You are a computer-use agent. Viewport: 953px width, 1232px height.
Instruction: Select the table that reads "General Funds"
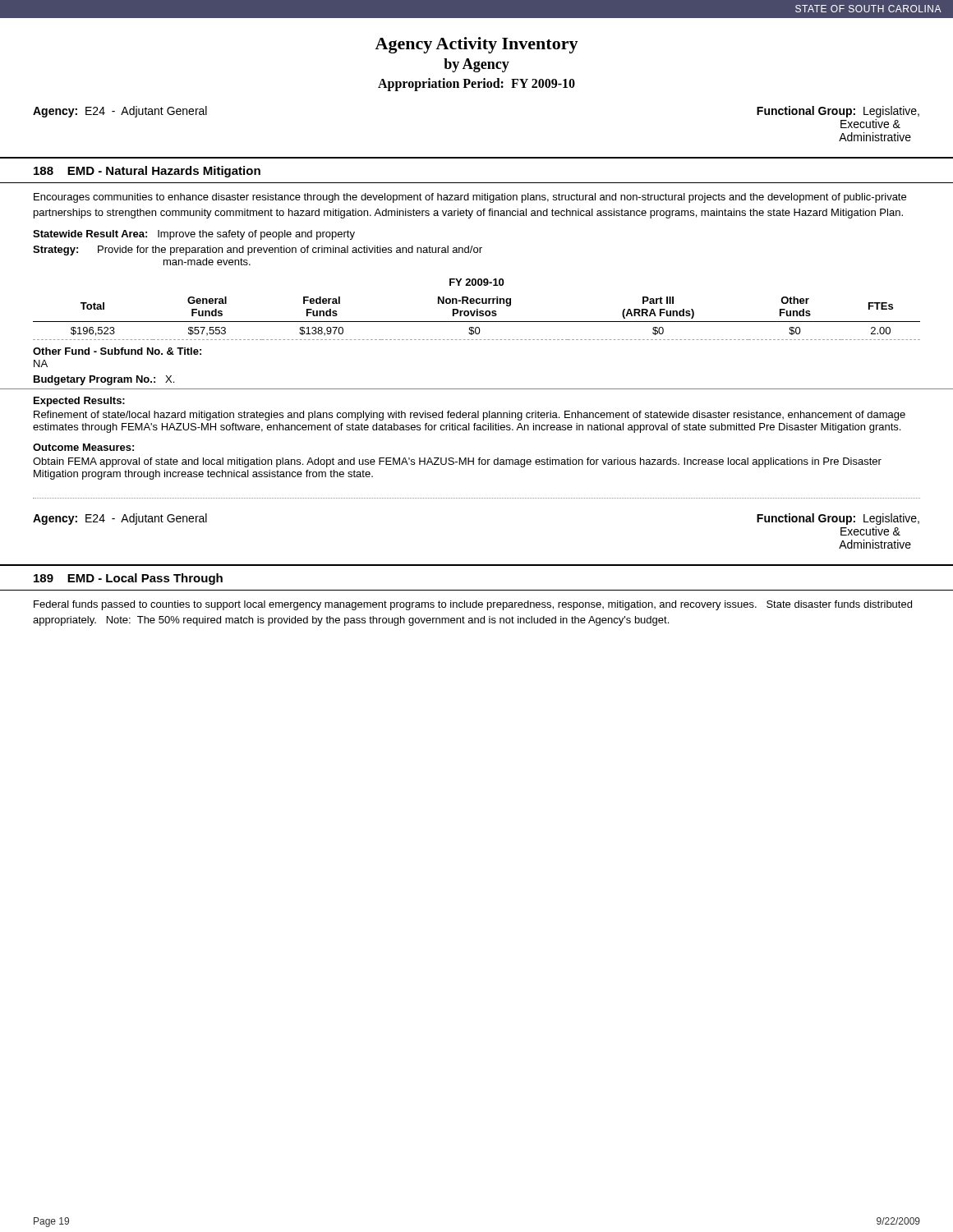click(x=476, y=304)
